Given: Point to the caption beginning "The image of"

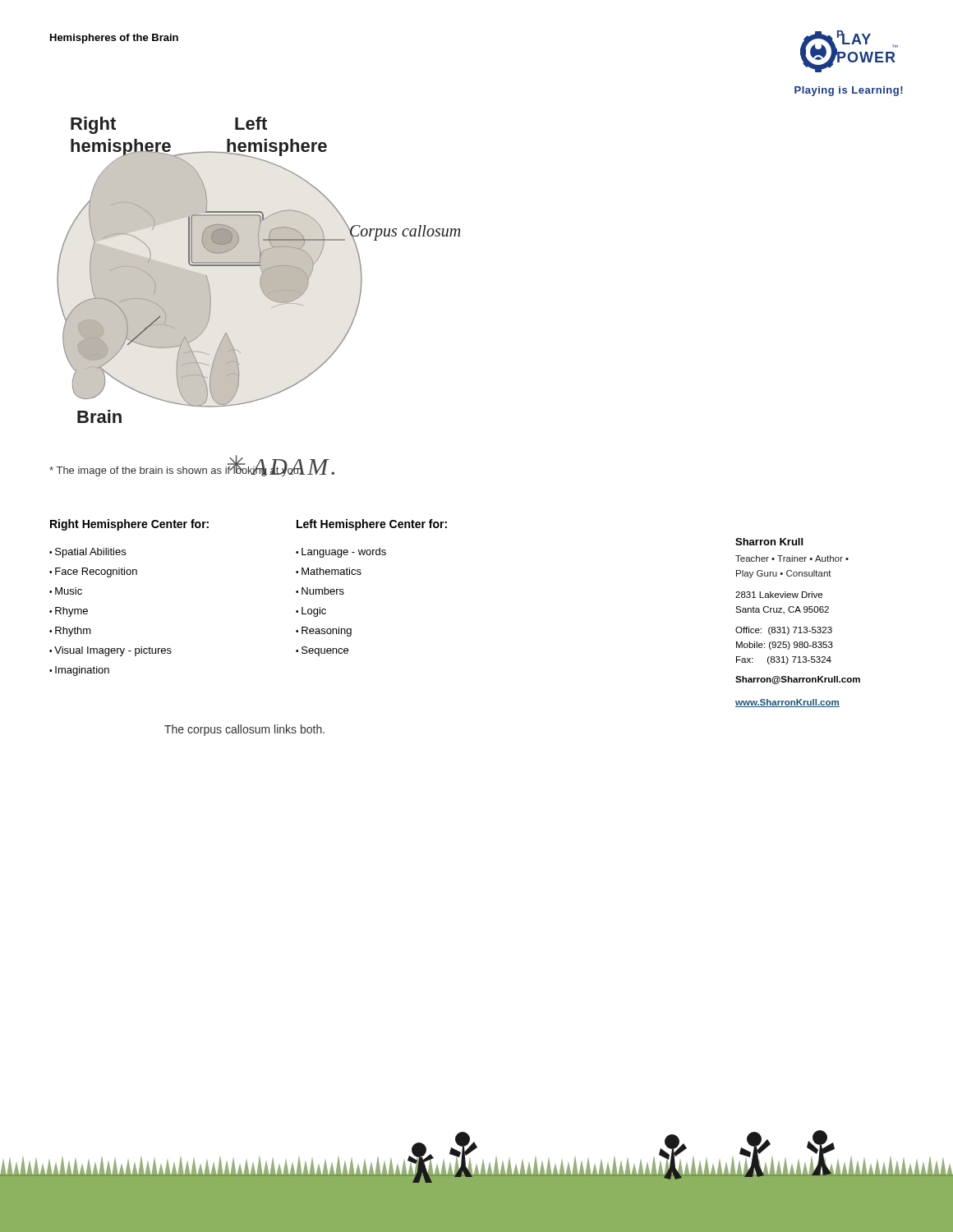Looking at the screenshot, I should pyautogui.click(x=176, y=470).
